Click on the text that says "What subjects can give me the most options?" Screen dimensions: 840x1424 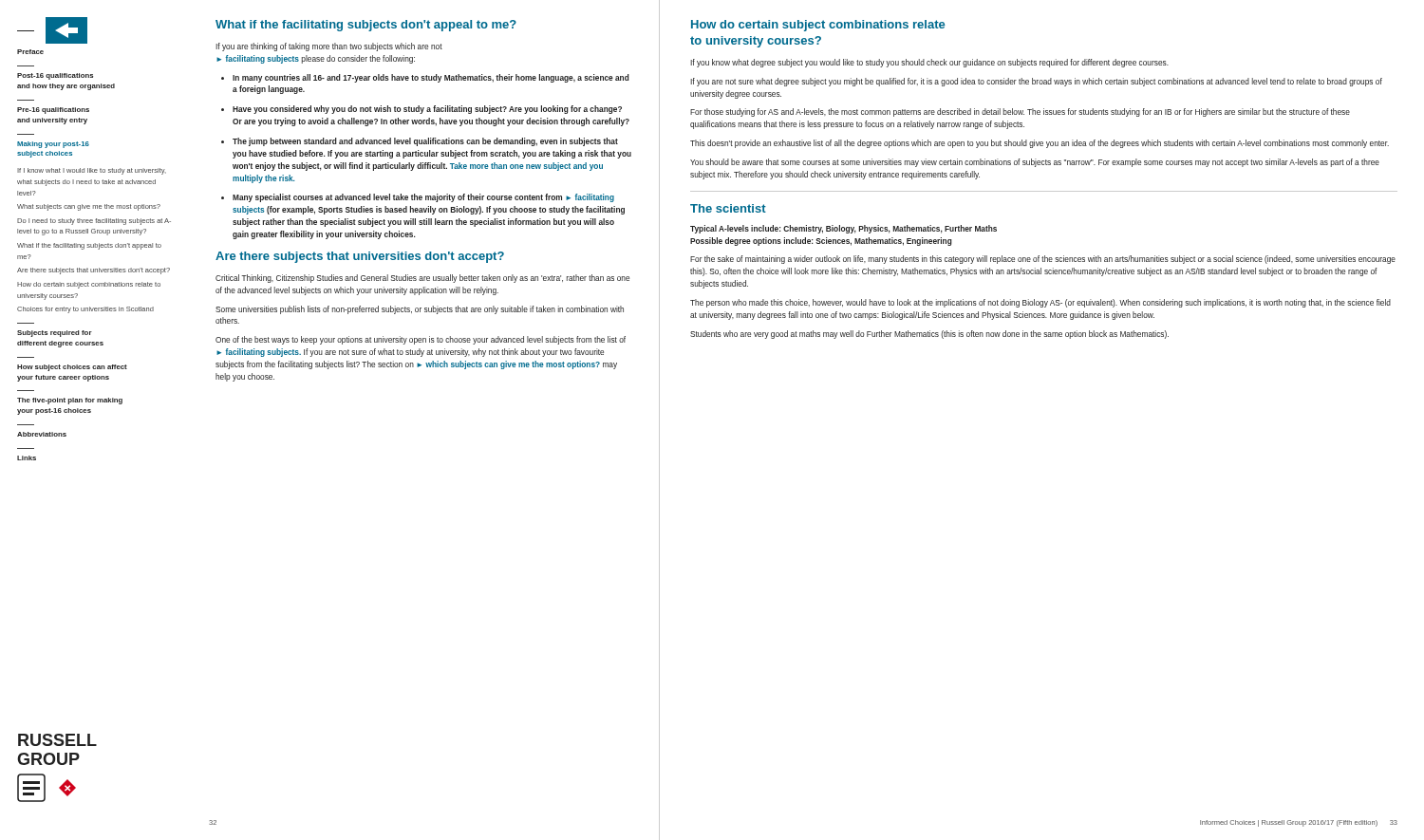(x=89, y=207)
